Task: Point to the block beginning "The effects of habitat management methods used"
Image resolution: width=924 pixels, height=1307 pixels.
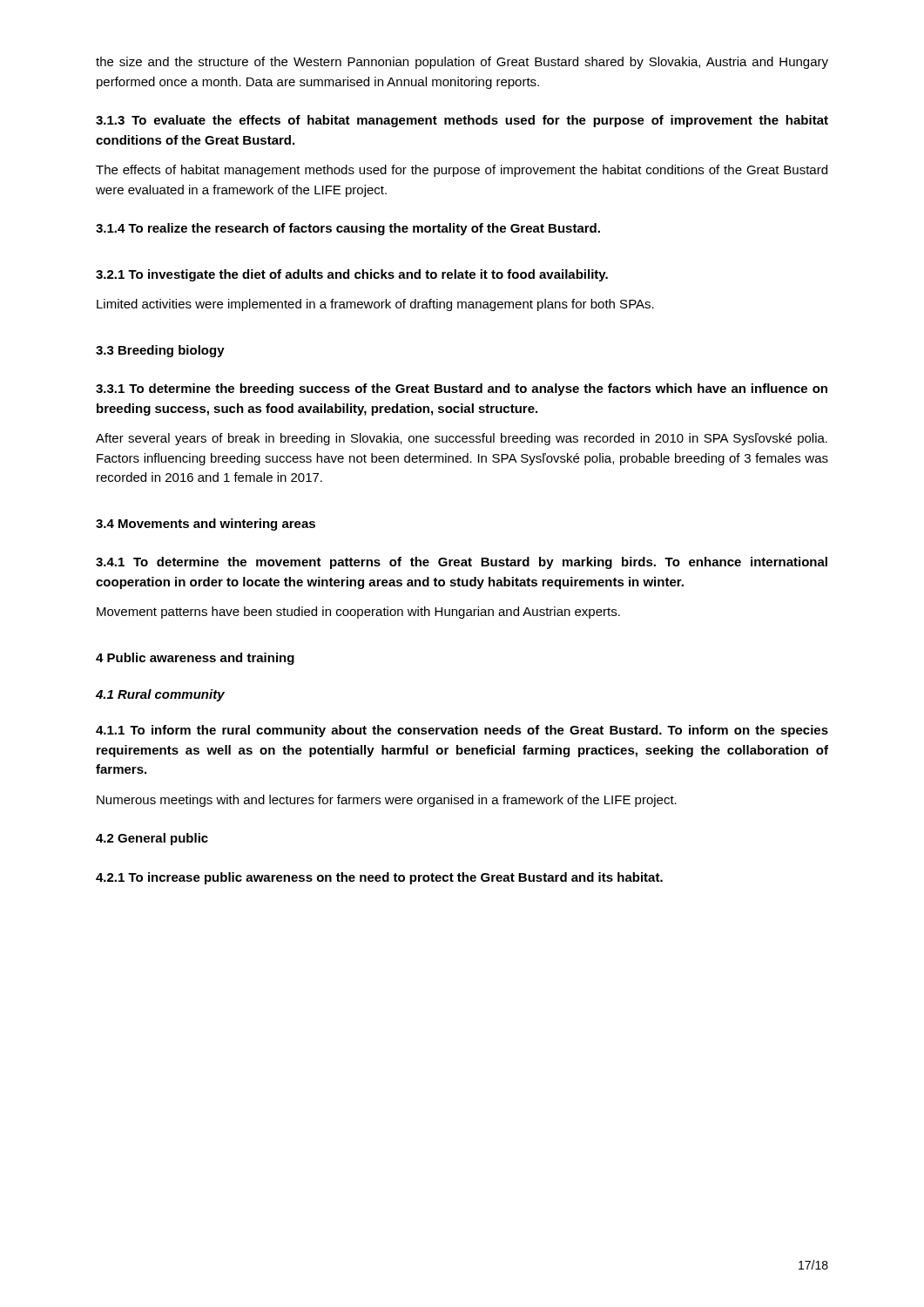Action: point(462,179)
